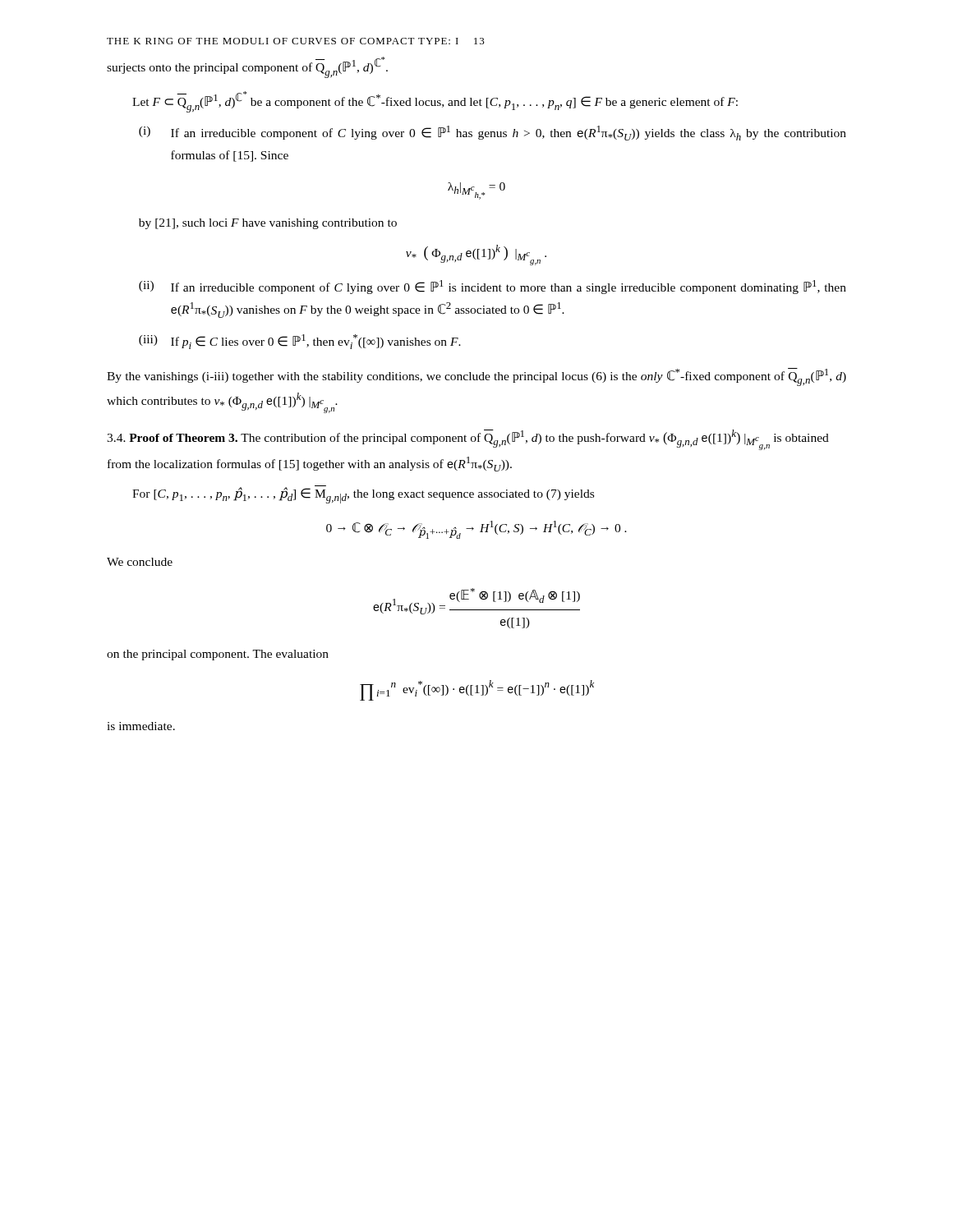This screenshot has width=953, height=1232.
Task: Find the text containing "We conclude"
Action: [x=140, y=561]
